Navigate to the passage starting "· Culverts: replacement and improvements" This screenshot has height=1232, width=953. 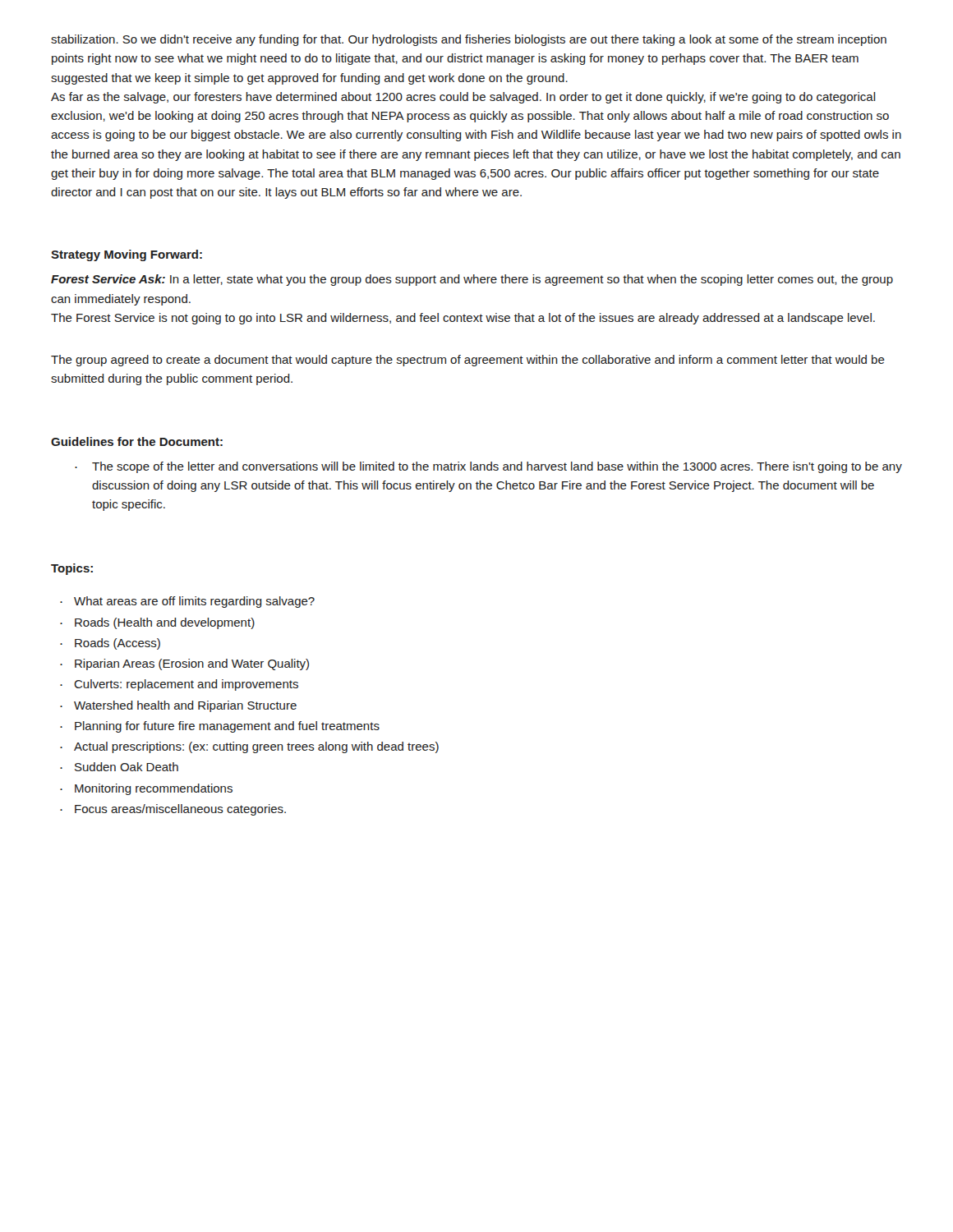coord(179,684)
